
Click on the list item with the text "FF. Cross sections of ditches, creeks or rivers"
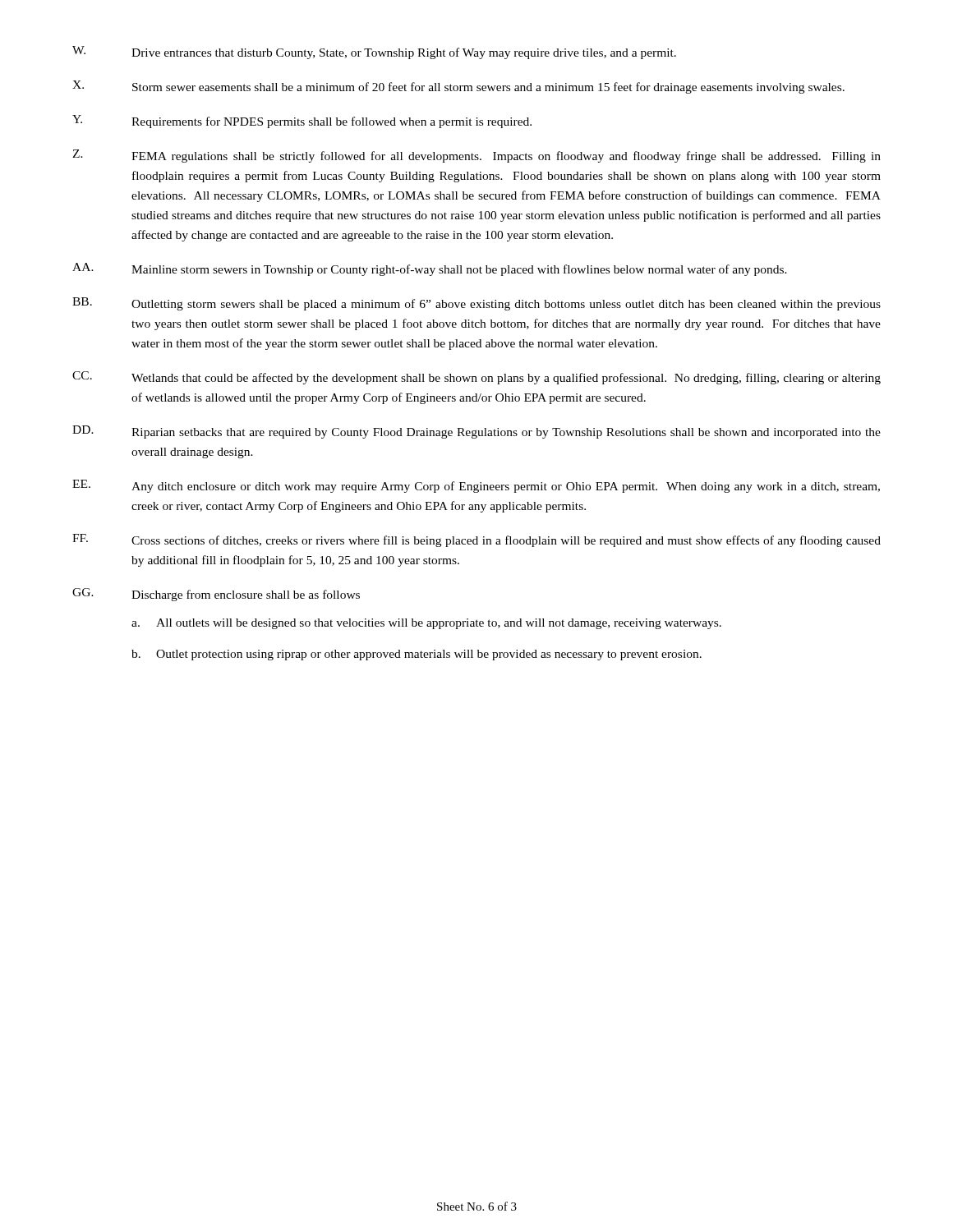pyautogui.click(x=476, y=551)
